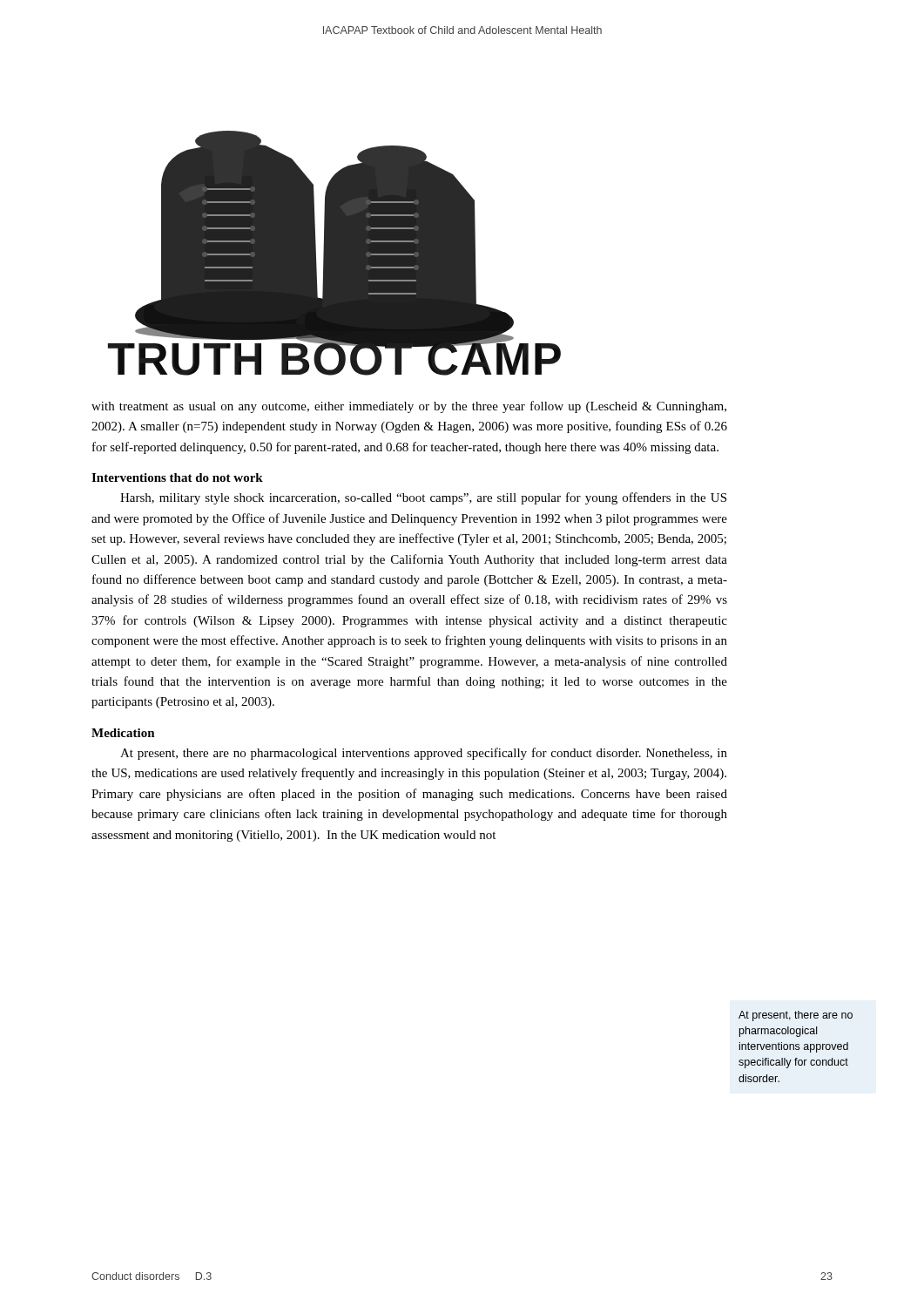Where does it say "Interventions that do not work"?
The width and height of the screenshot is (924, 1307).
177,478
